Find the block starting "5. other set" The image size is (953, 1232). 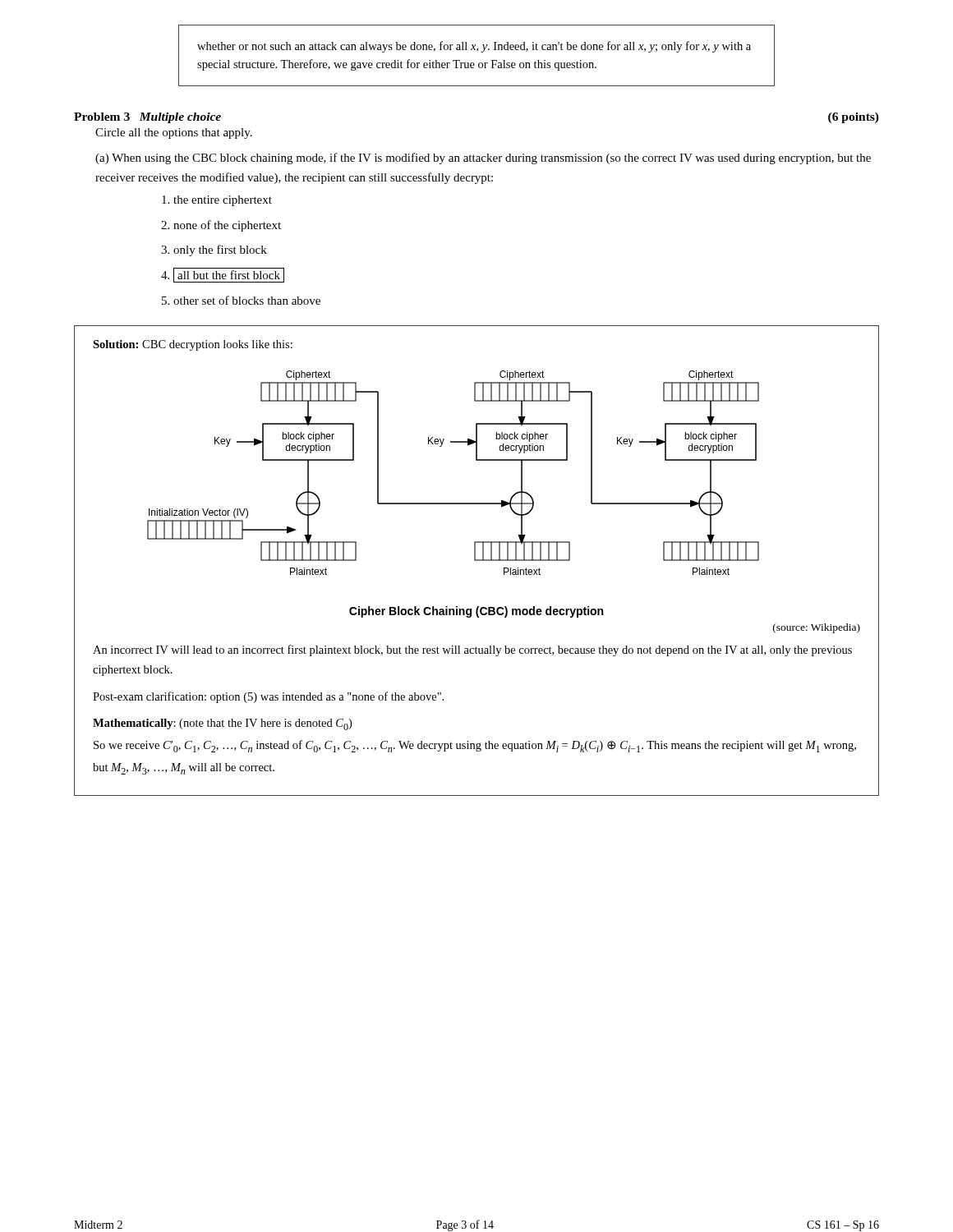pos(241,301)
